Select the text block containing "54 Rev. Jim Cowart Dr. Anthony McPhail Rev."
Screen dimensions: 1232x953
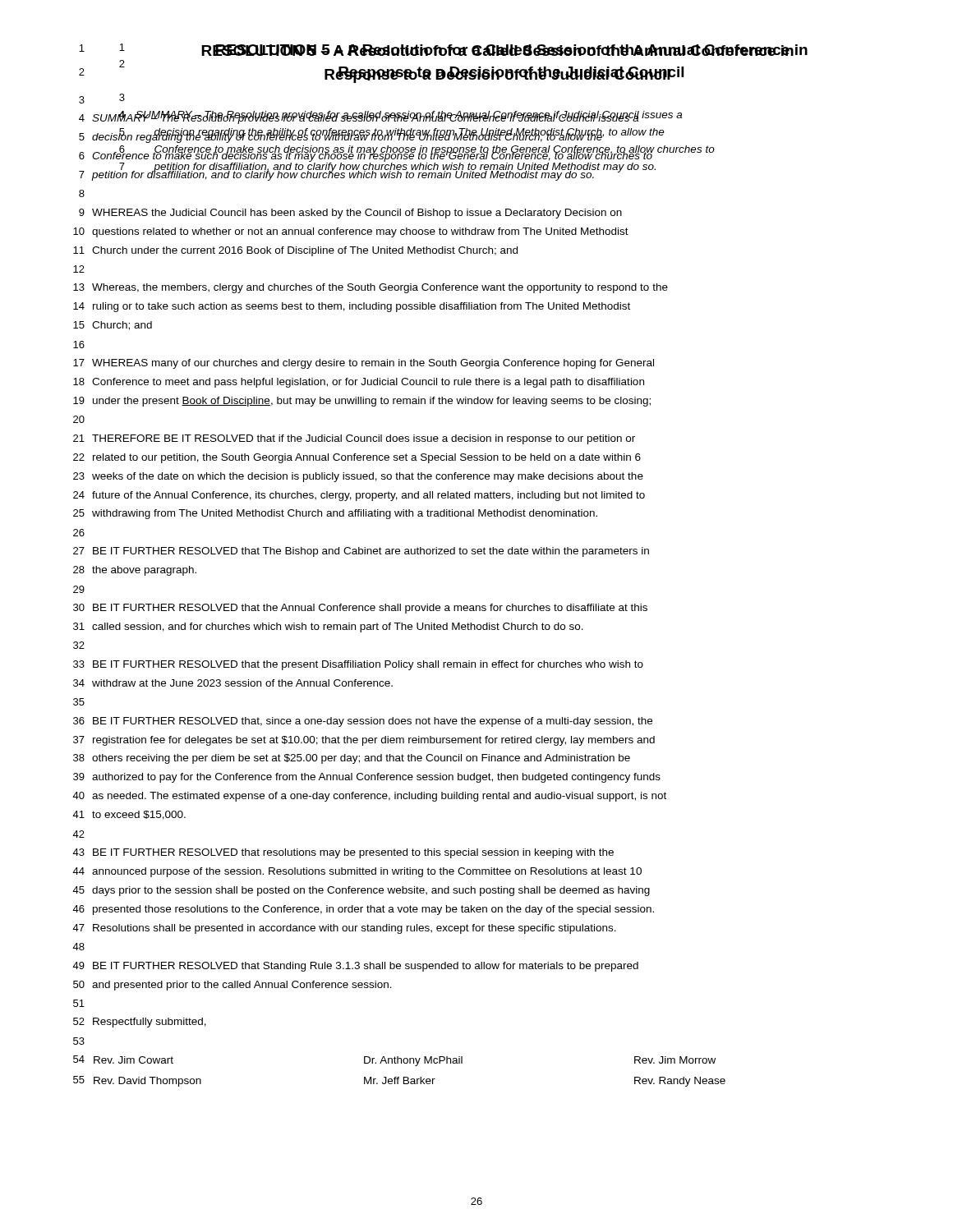click(394, 1061)
